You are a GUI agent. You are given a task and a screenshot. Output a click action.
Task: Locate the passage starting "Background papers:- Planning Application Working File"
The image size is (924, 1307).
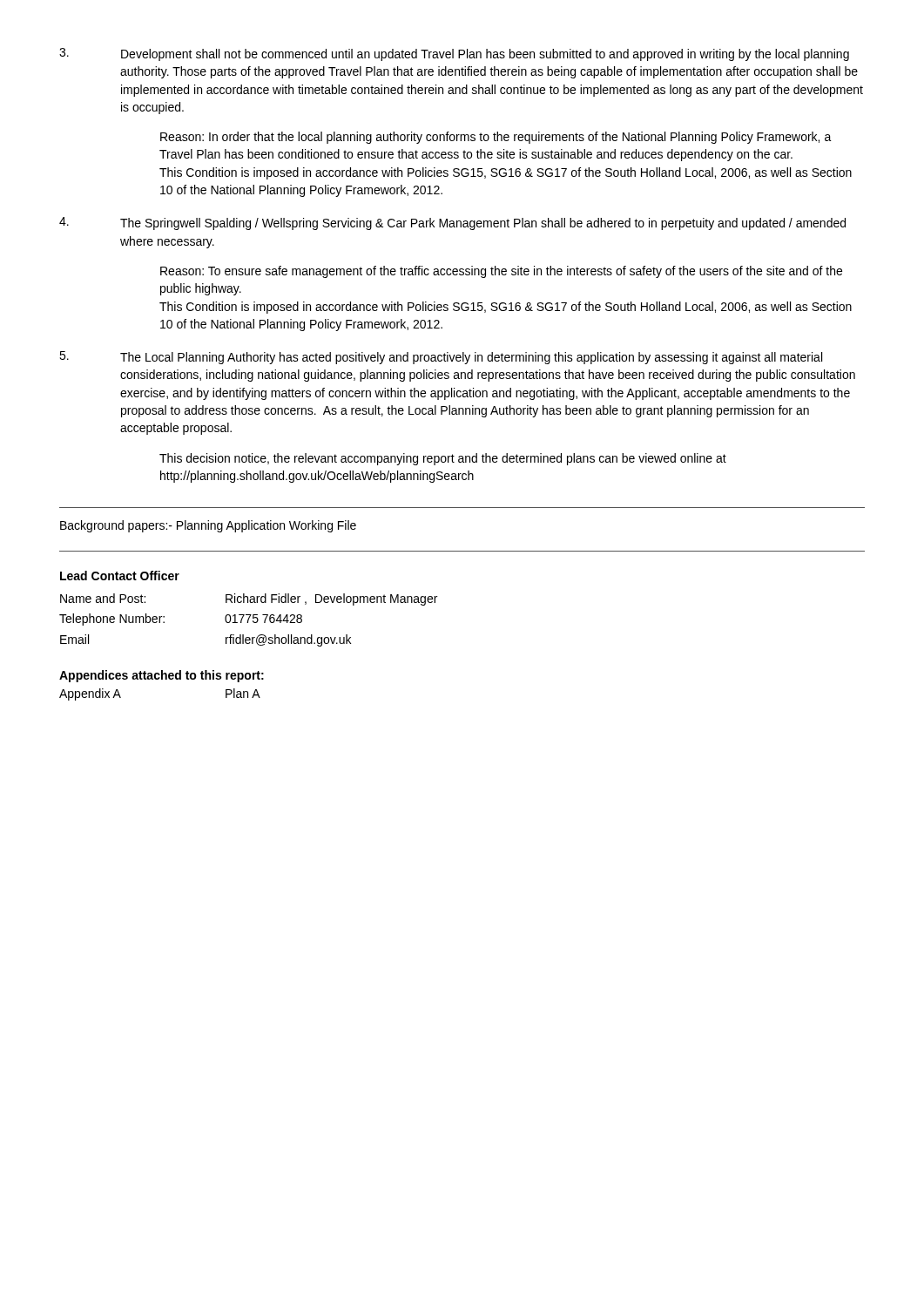[208, 526]
